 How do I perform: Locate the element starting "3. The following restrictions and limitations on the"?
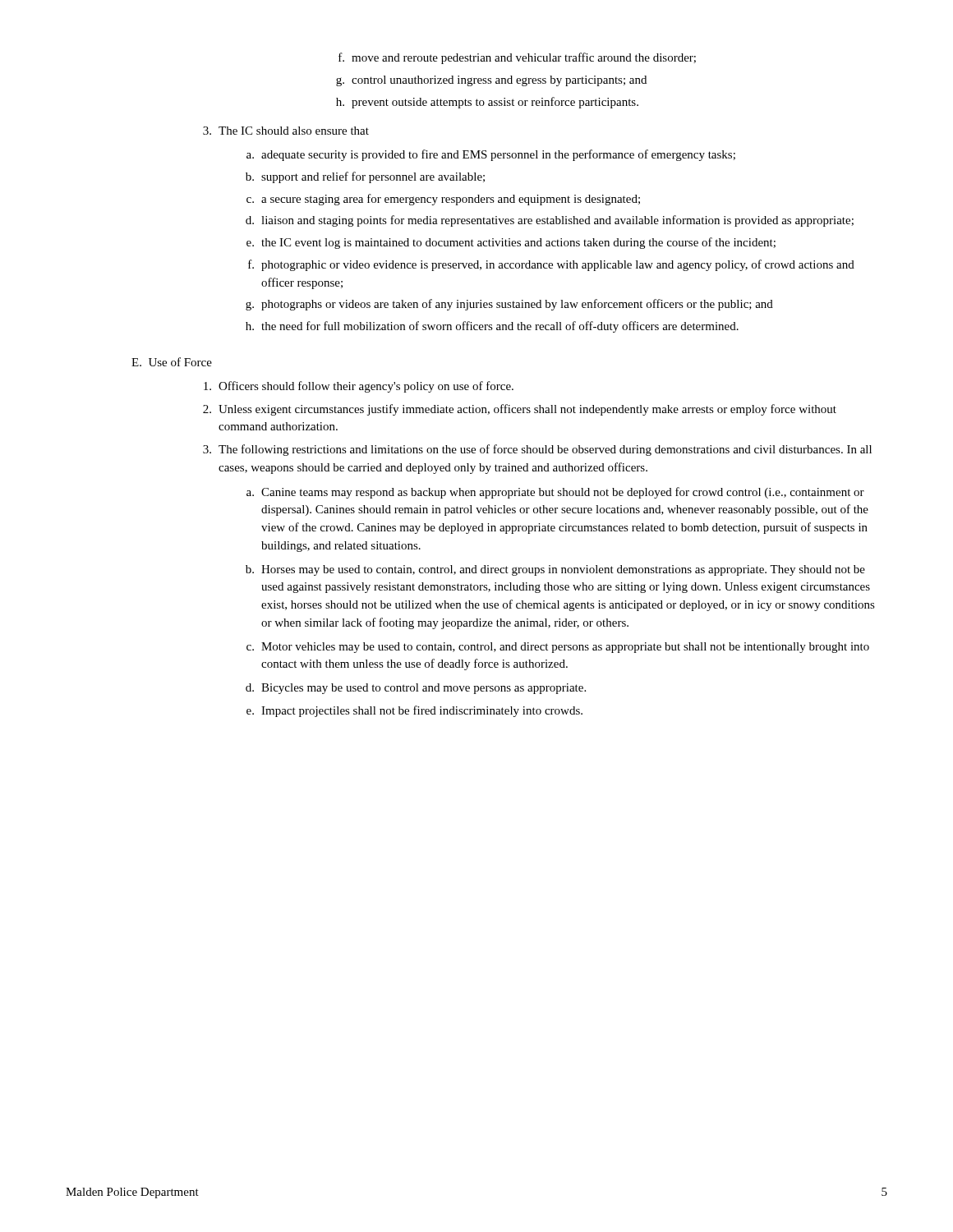[x=534, y=459]
